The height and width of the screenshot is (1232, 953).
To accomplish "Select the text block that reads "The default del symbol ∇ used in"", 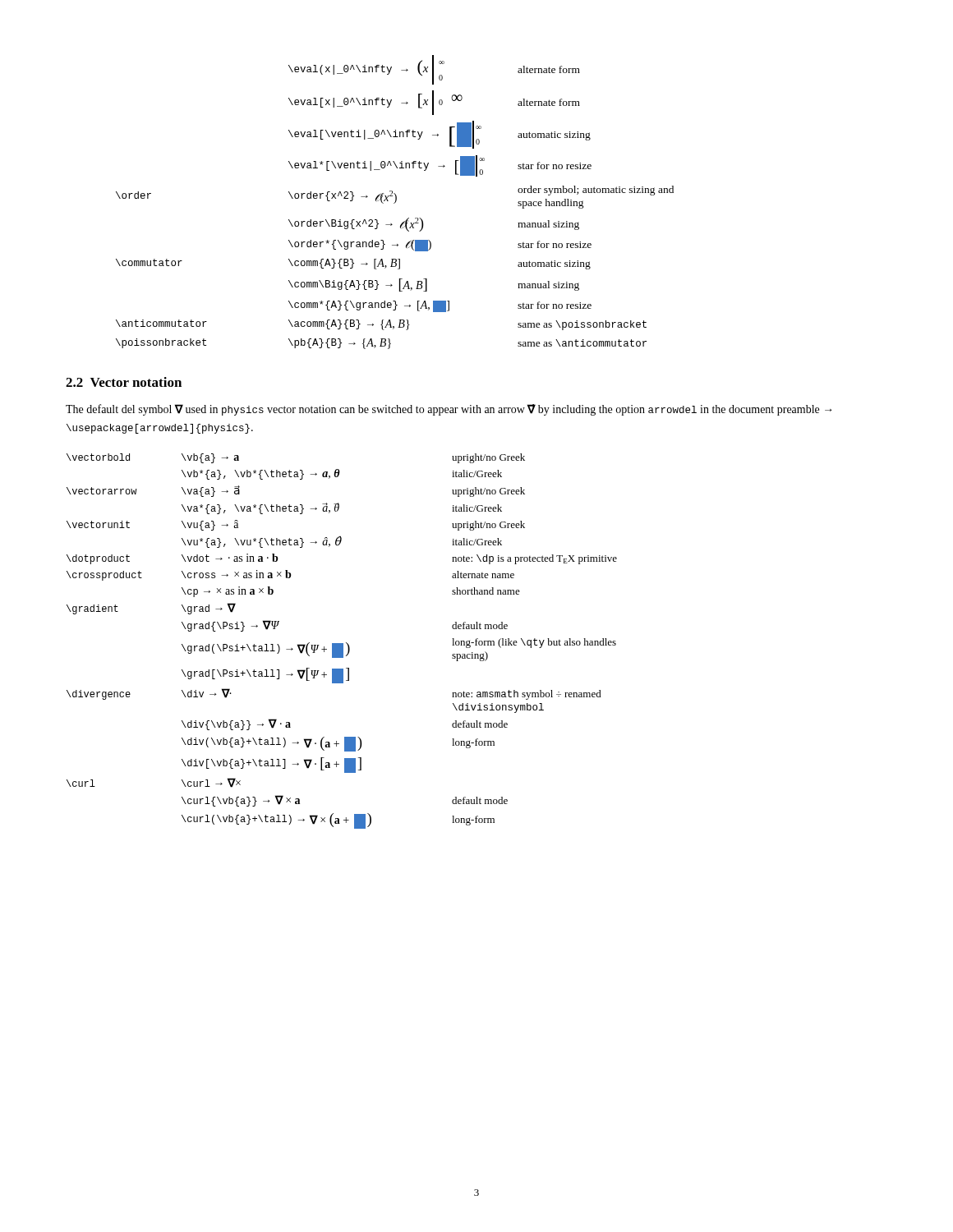I will point(450,419).
